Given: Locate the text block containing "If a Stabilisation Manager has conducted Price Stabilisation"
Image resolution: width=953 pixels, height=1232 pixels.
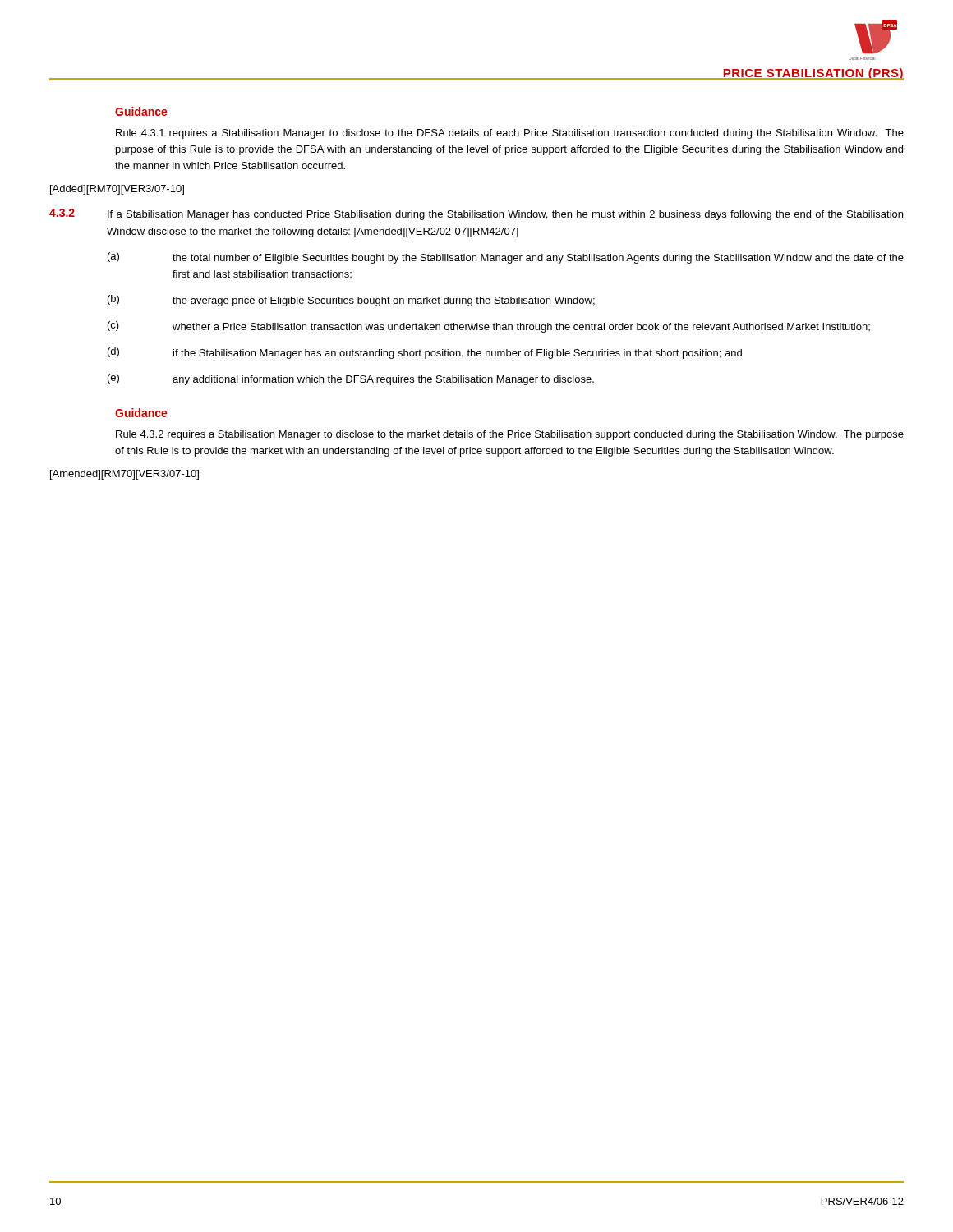Looking at the screenshot, I should [505, 223].
